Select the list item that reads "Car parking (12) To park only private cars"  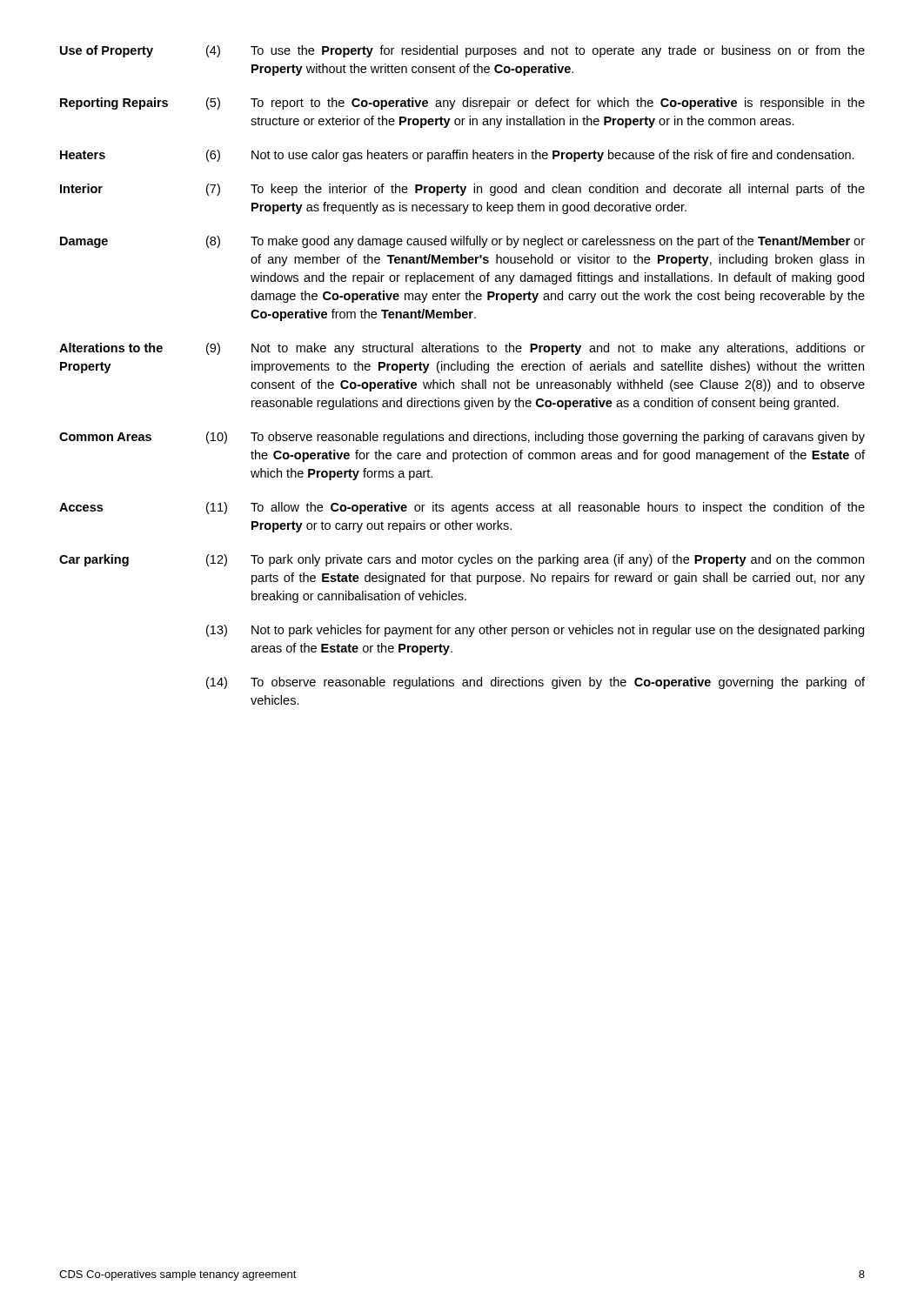pos(462,578)
